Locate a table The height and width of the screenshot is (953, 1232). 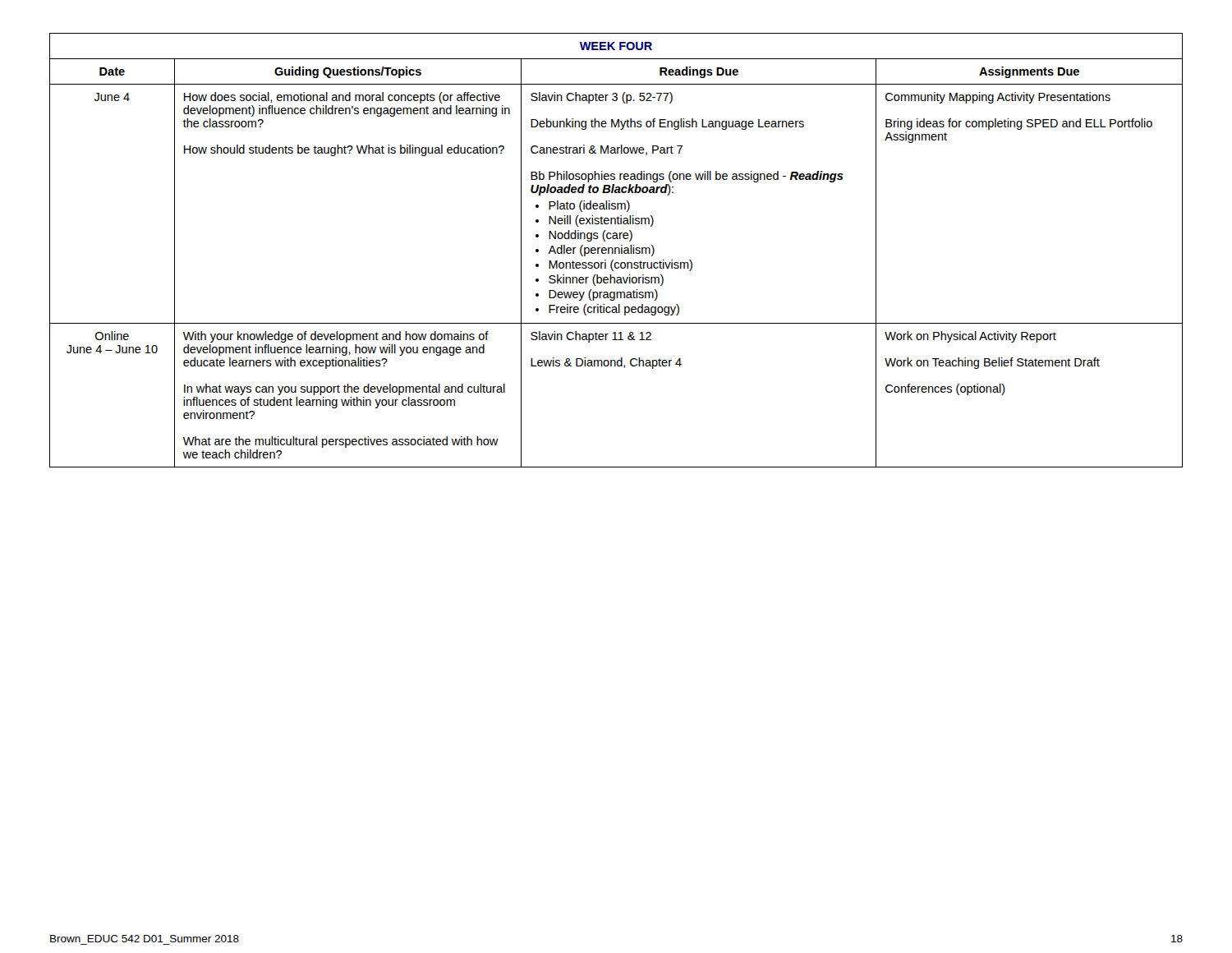tap(616, 250)
